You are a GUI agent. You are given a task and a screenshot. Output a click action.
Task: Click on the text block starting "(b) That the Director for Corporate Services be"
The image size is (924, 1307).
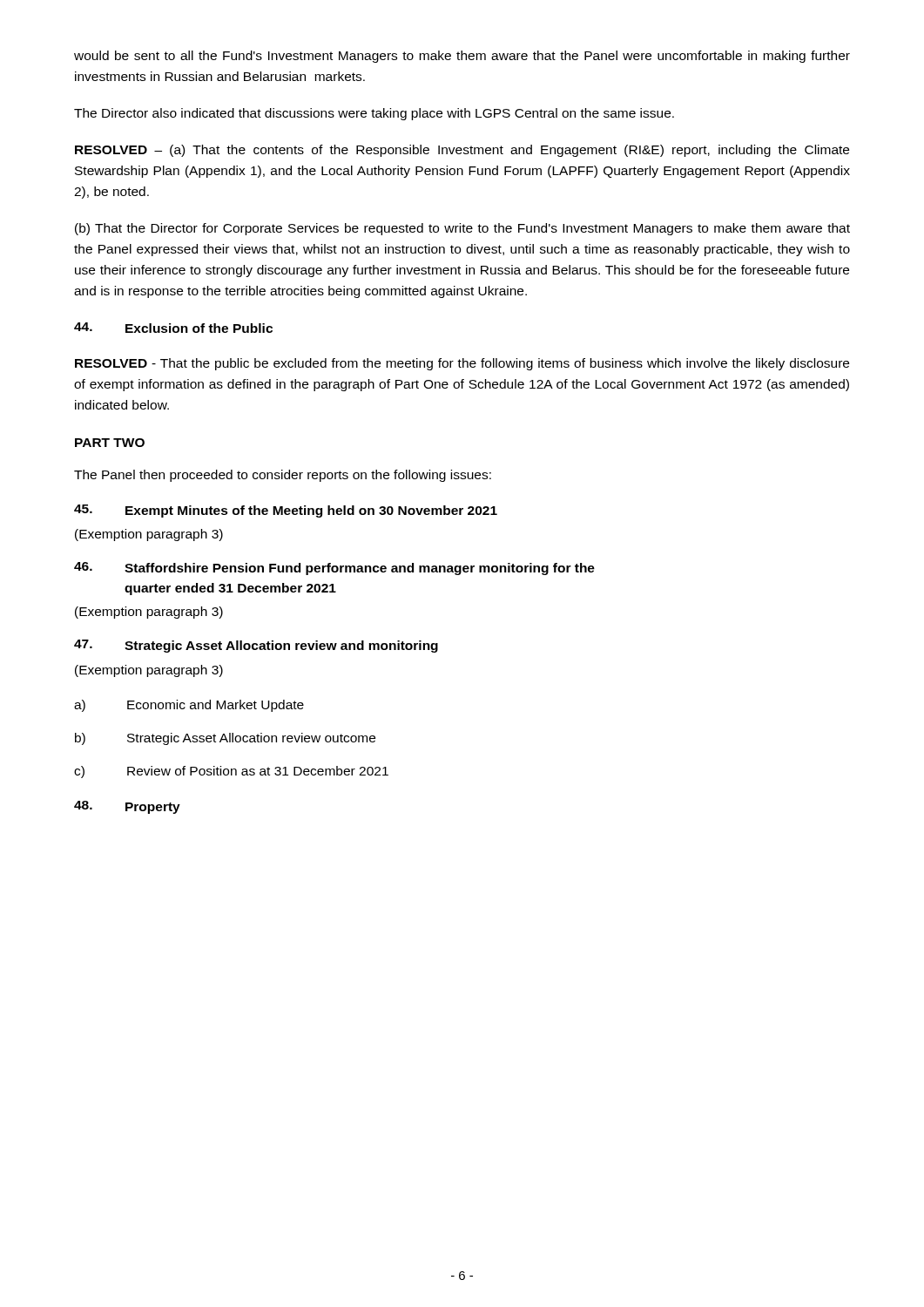(x=462, y=259)
